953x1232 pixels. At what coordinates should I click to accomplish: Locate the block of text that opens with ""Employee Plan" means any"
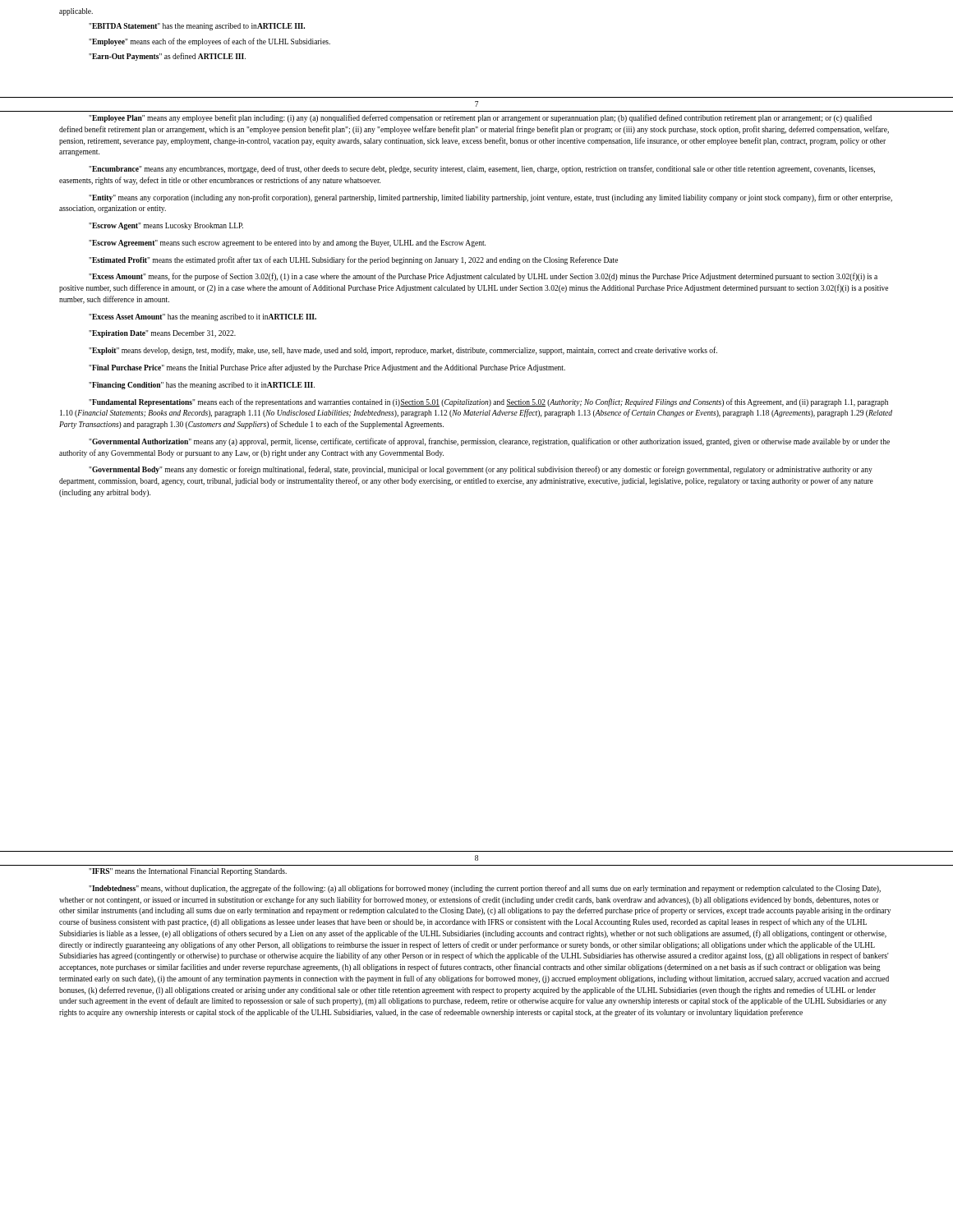point(474,135)
